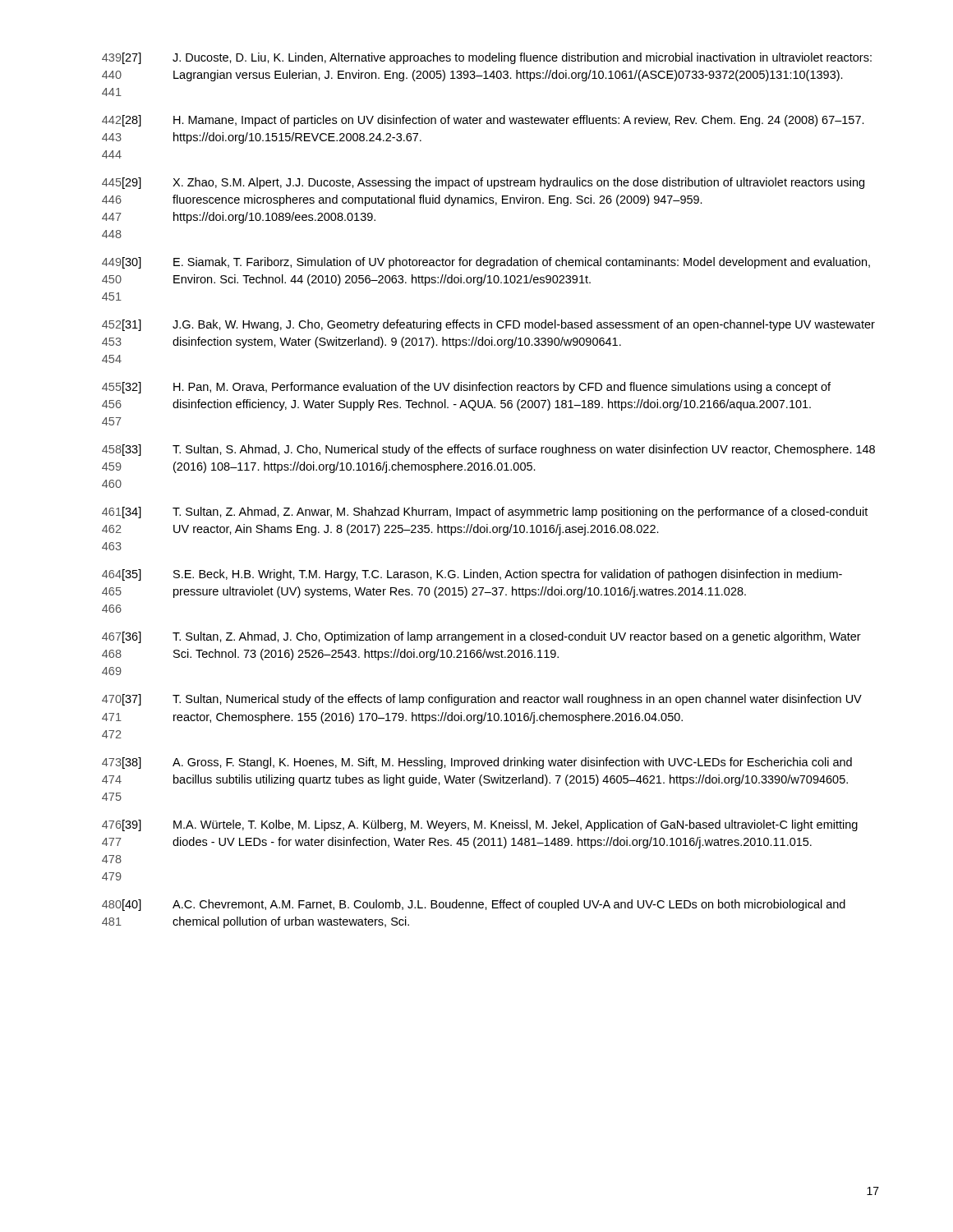Click on the passage starting "458 459 460 [33] T. Sultan, S."

(x=476, y=467)
